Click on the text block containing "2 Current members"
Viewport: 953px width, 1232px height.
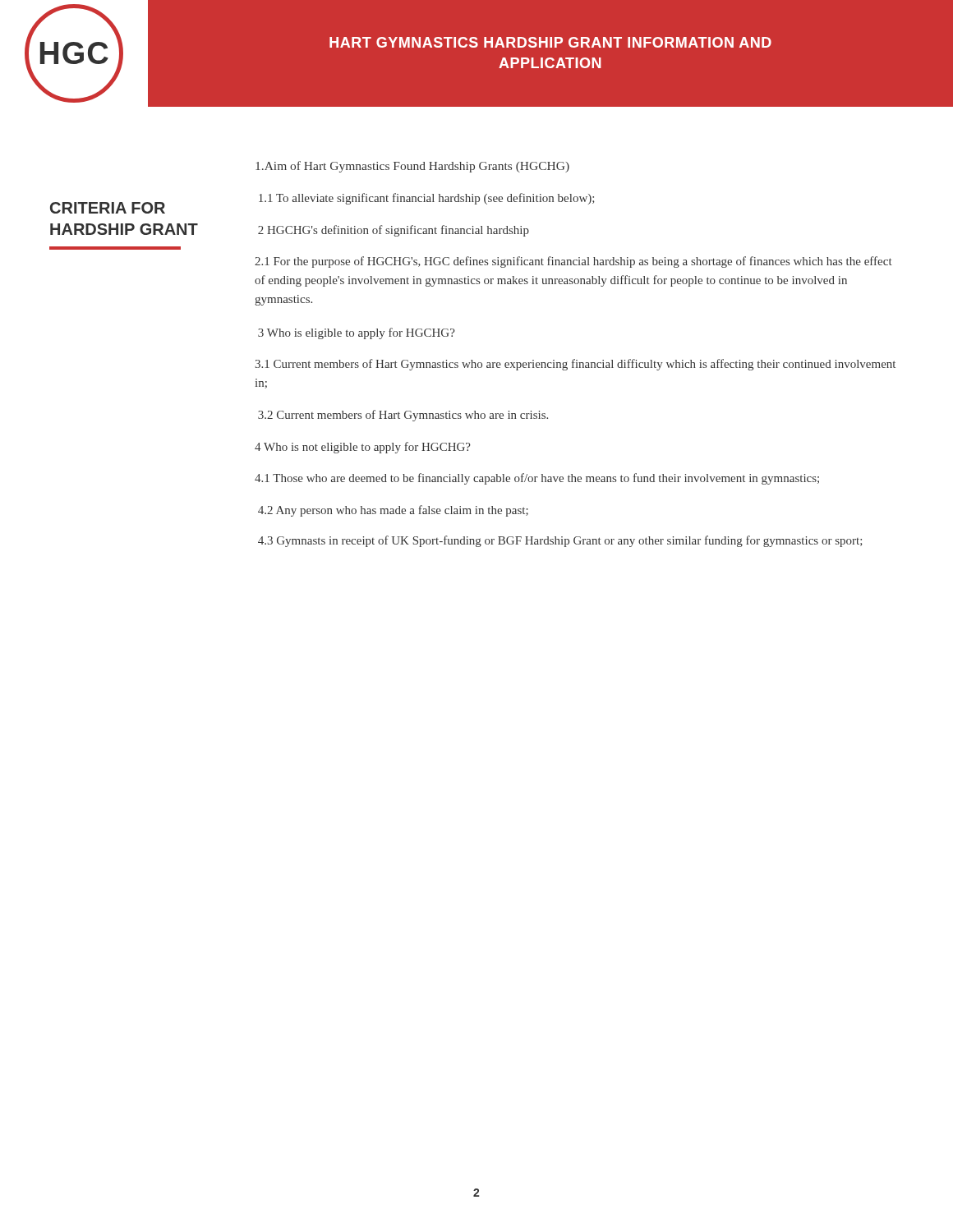402,415
